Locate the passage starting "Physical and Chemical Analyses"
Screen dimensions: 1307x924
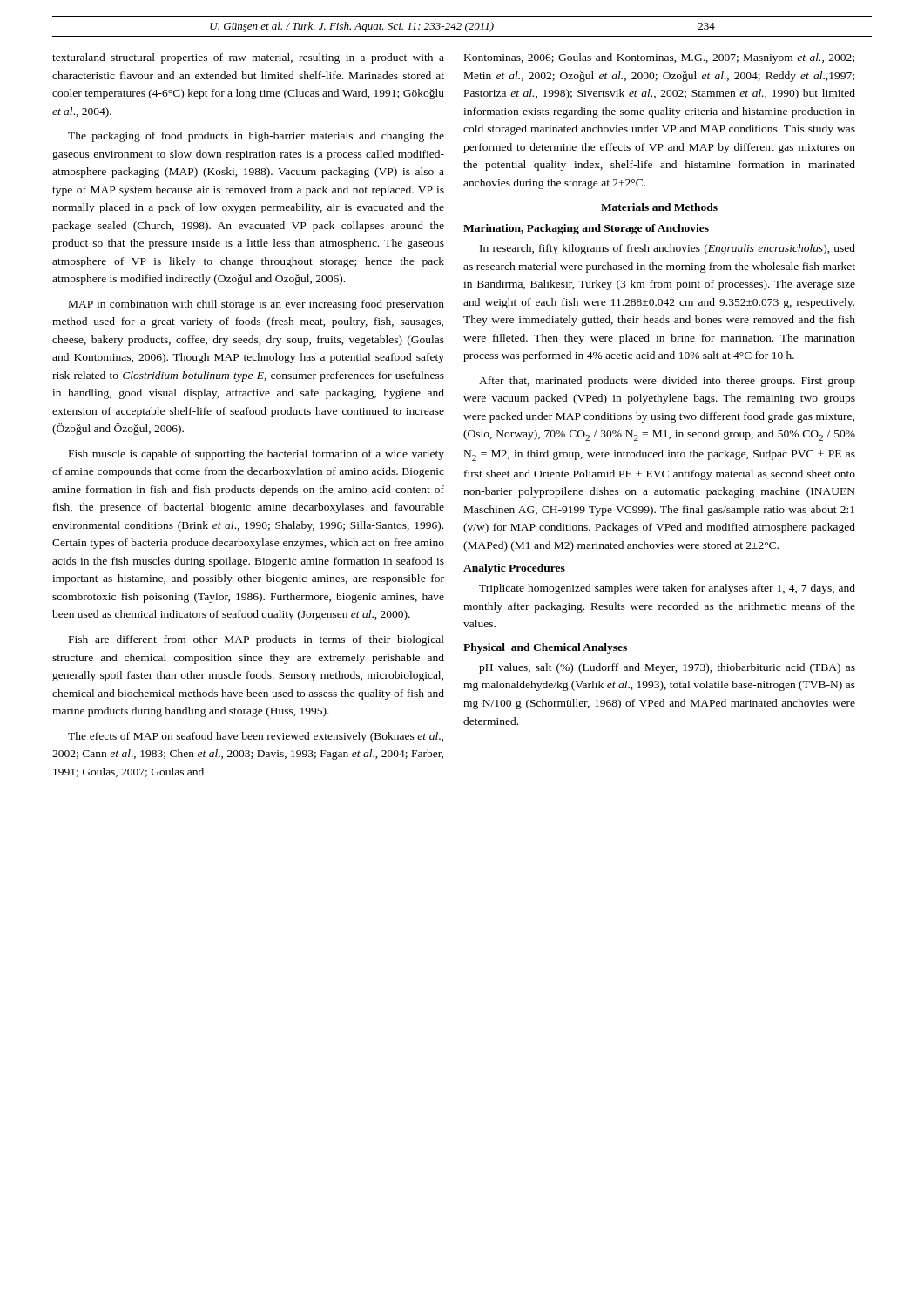(545, 647)
